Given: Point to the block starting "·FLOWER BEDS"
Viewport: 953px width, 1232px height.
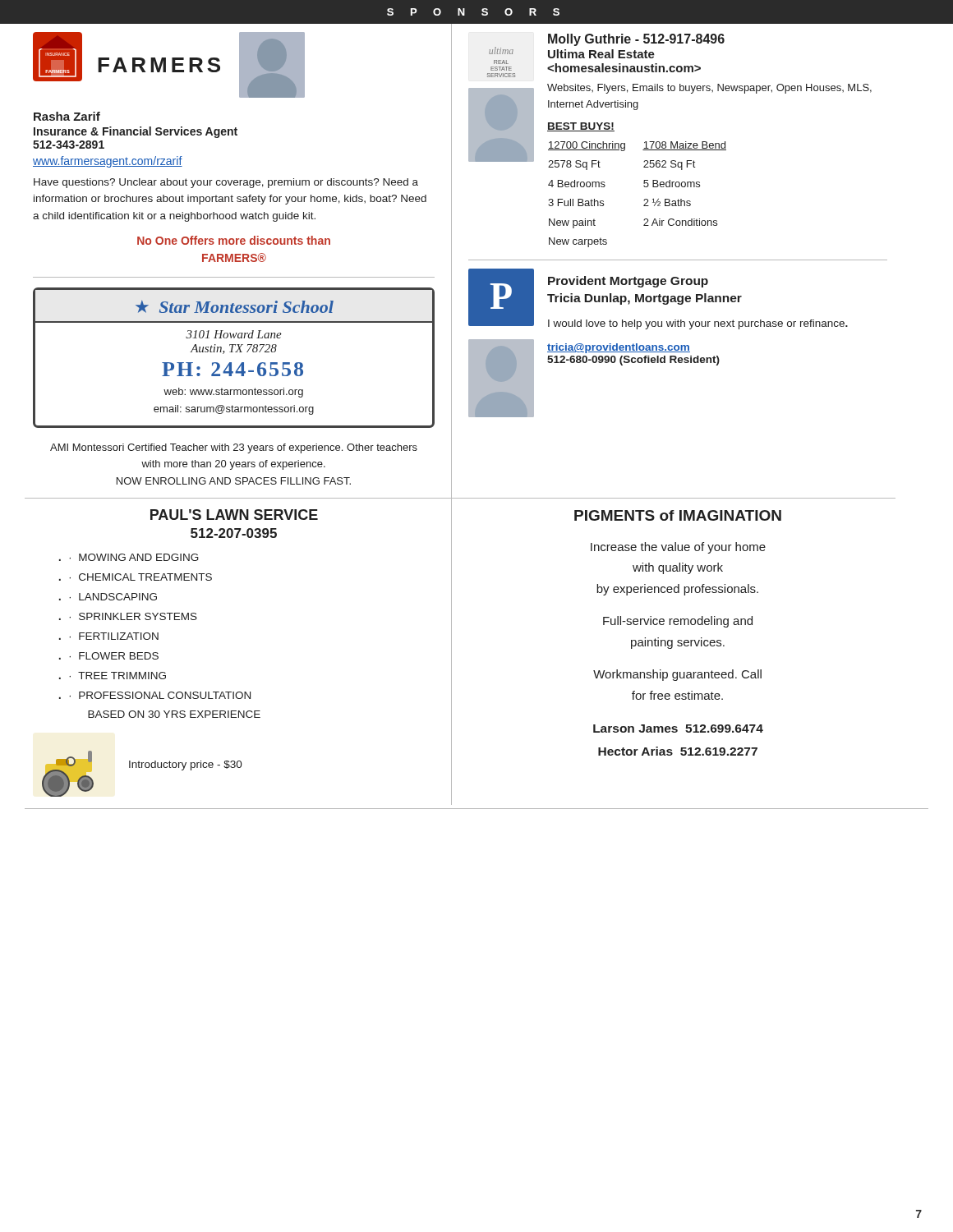Looking at the screenshot, I should pos(114,656).
